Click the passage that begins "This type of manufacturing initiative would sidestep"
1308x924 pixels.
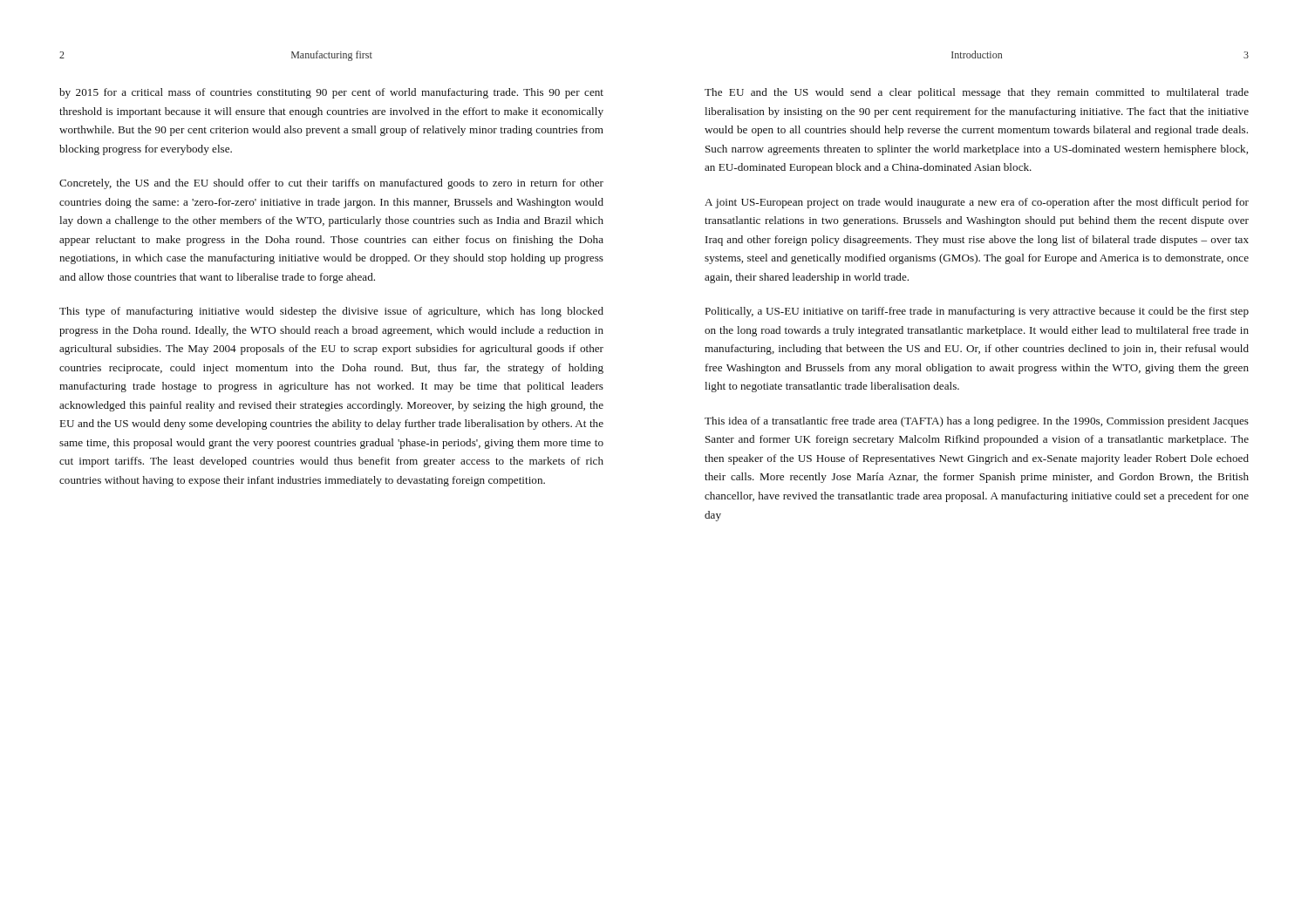(331, 395)
